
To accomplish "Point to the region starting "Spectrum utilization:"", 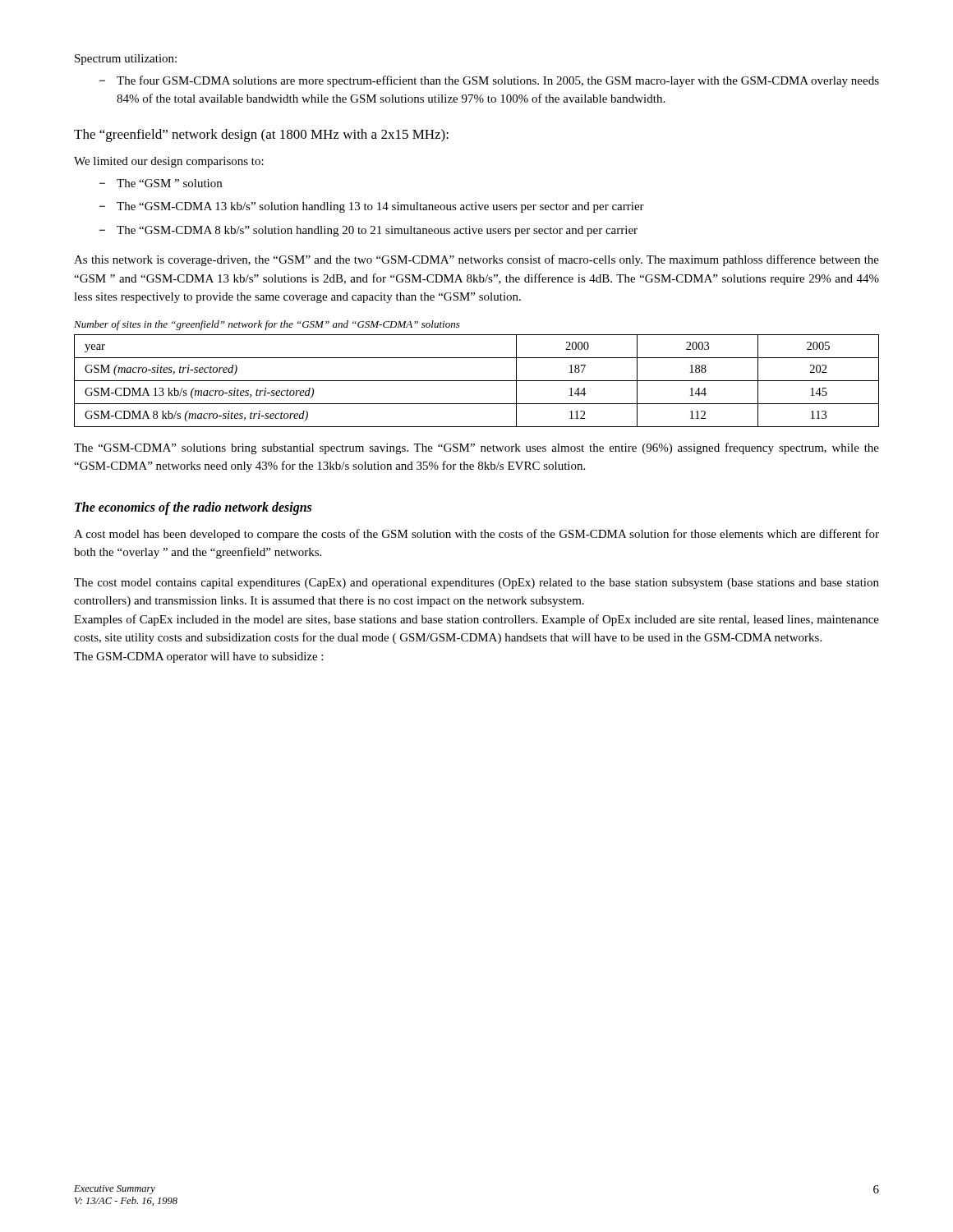I will 126,58.
